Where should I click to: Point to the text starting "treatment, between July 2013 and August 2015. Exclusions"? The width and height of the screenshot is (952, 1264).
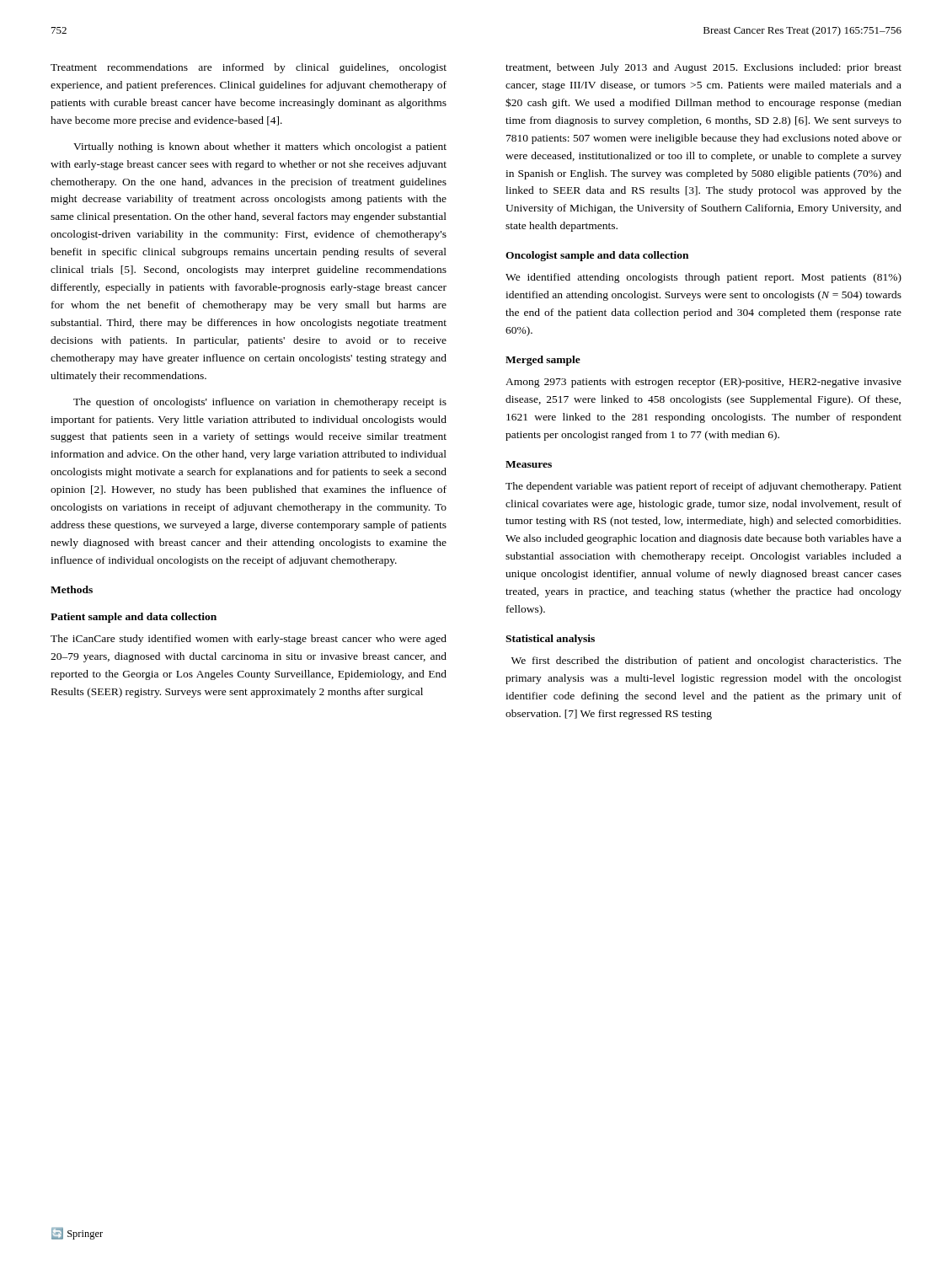(703, 147)
